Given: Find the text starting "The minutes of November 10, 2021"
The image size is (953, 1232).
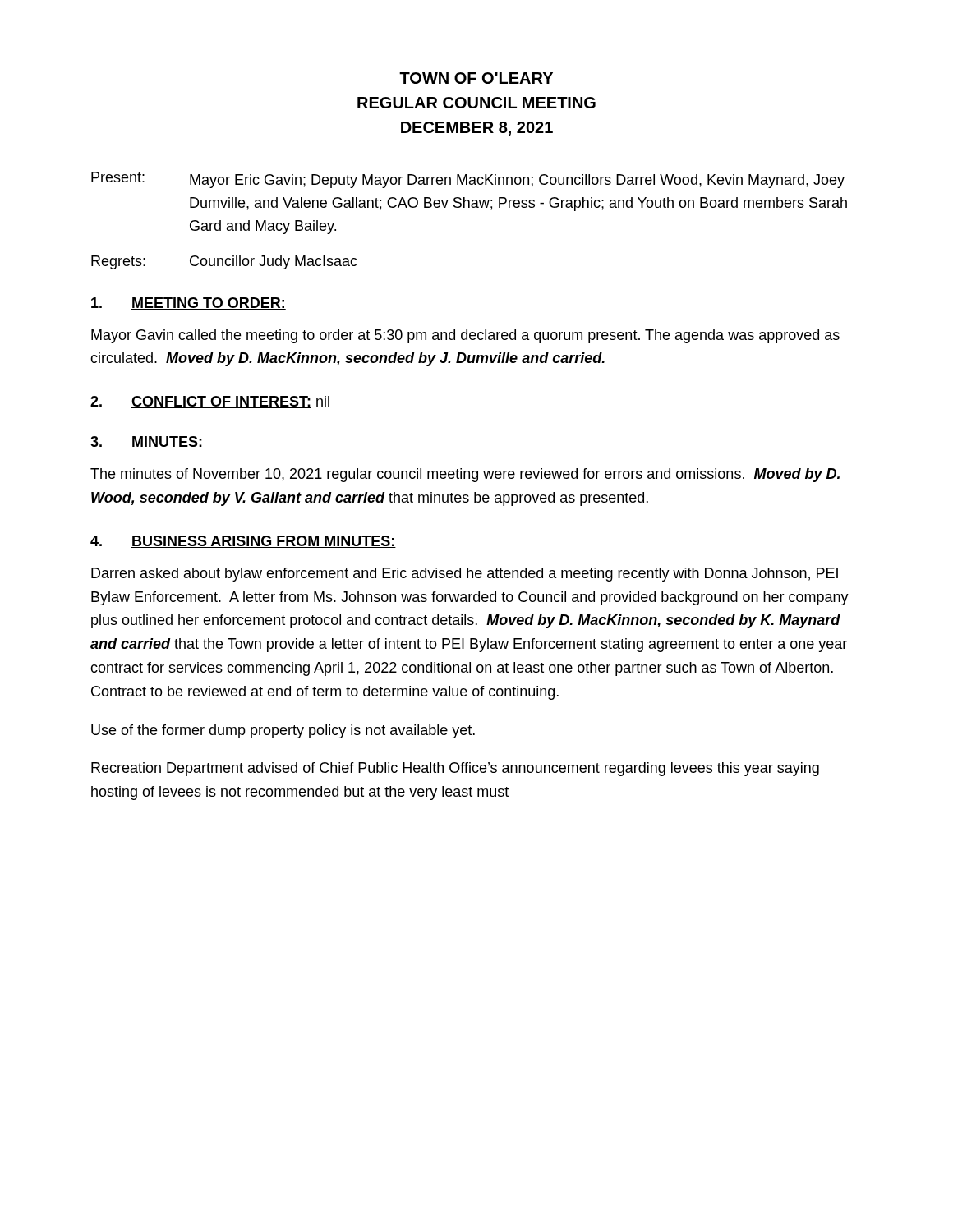Looking at the screenshot, I should [x=466, y=486].
